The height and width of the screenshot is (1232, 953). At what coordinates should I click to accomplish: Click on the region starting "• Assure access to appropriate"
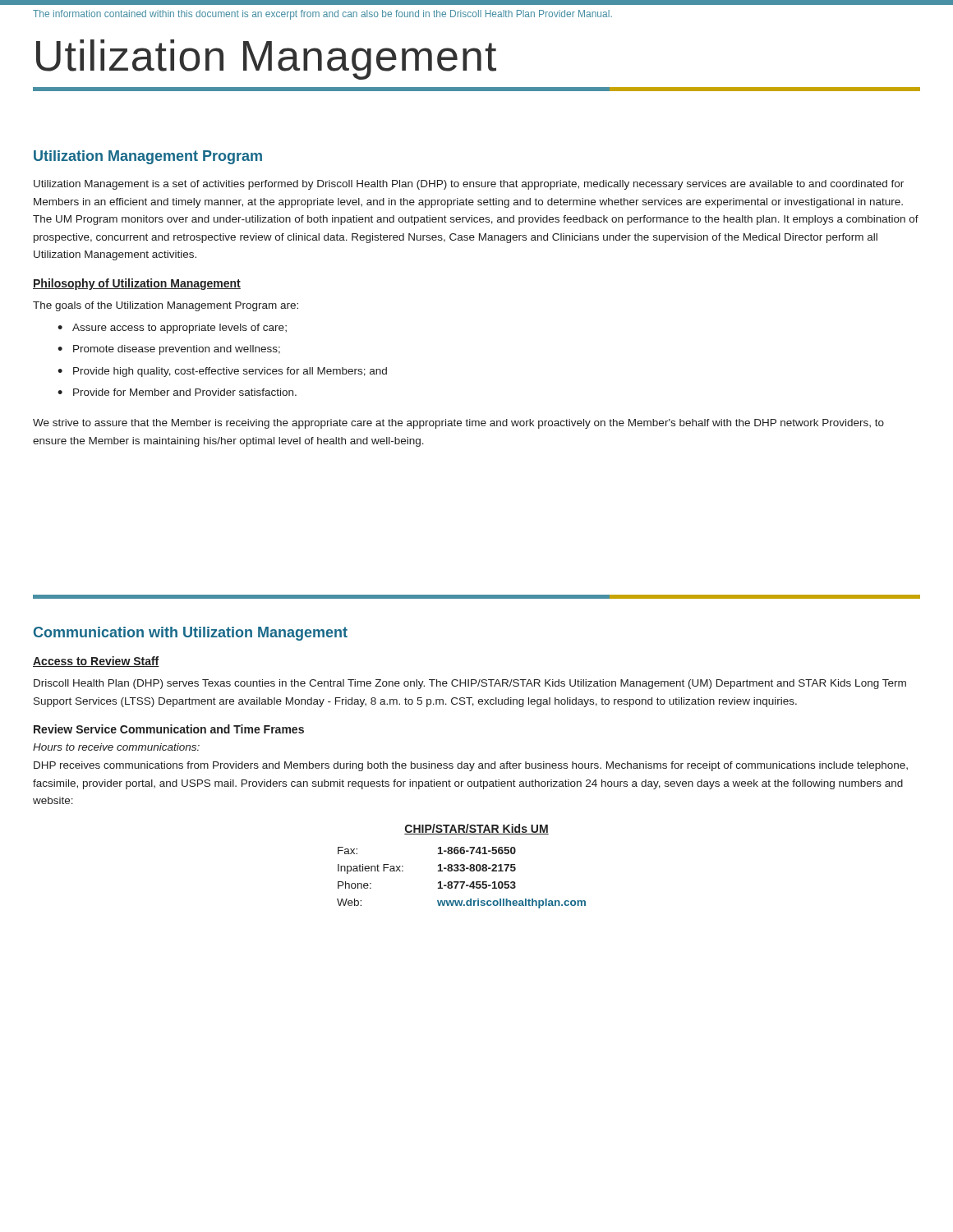coord(172,328)
